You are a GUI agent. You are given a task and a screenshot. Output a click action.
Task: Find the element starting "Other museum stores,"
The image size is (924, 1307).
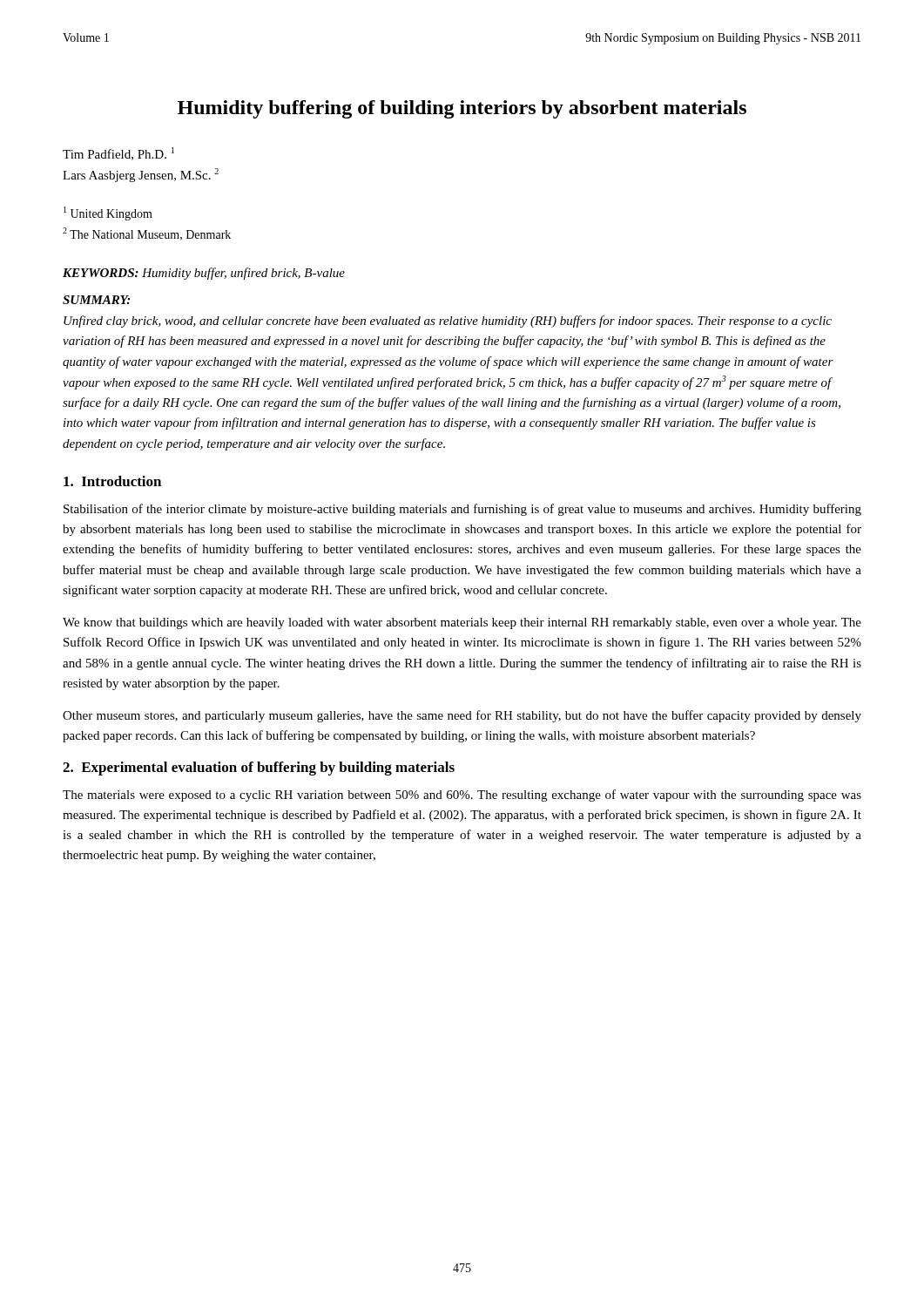pyautogui.click(x=462, y=726)
